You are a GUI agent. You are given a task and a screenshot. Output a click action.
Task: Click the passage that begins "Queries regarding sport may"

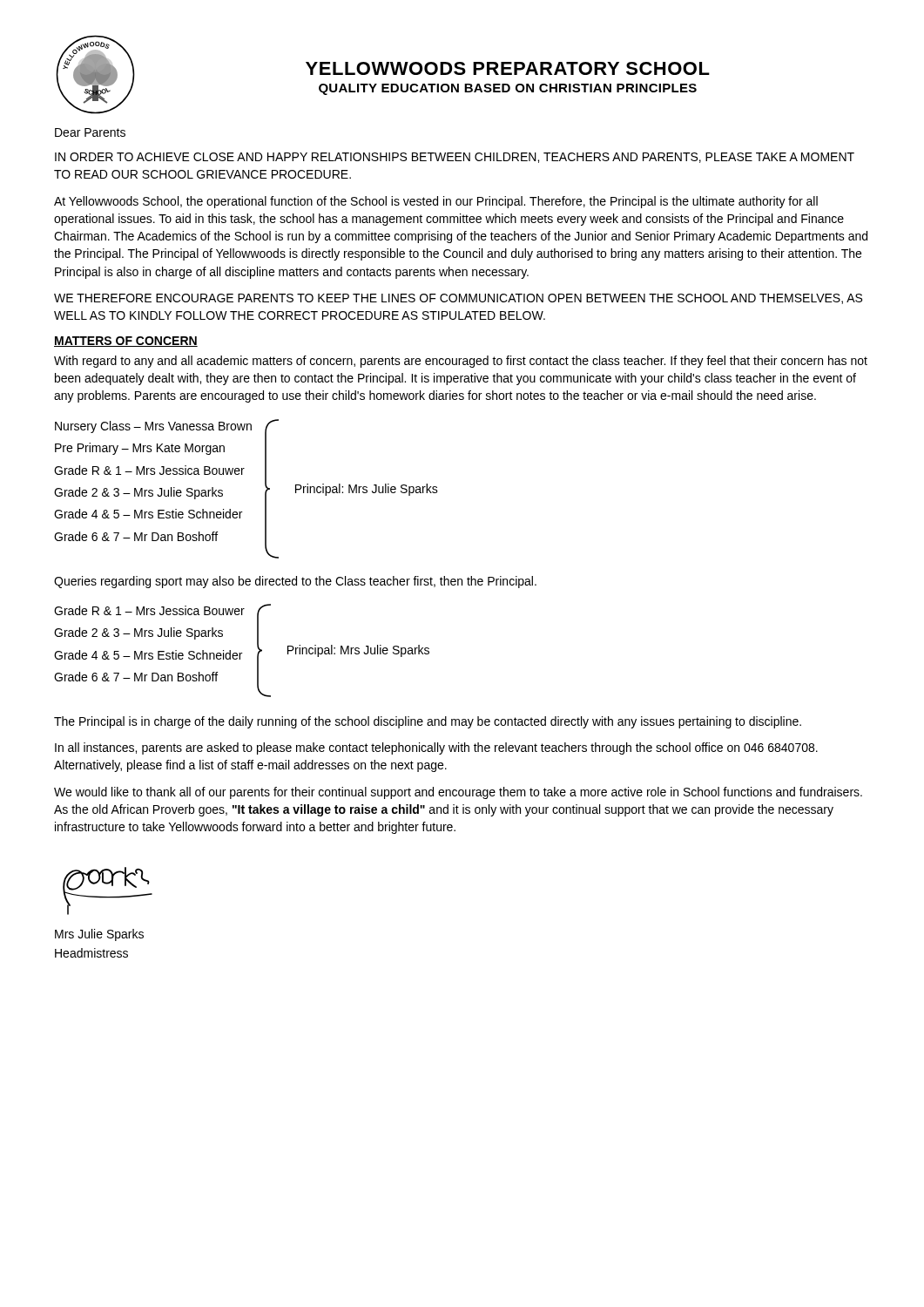click(296, 581)
